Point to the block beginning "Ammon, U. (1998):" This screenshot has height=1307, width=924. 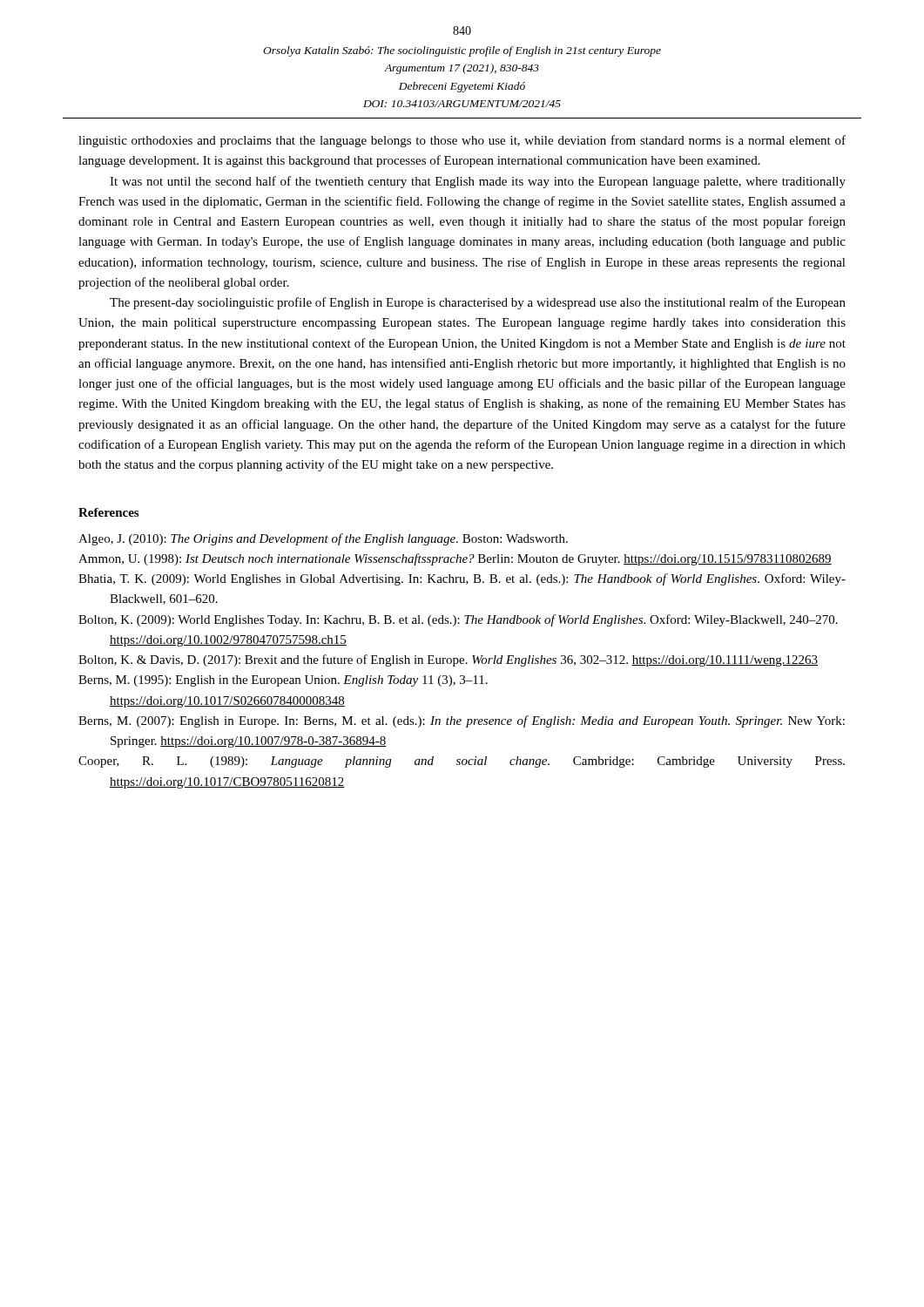point(455,558)
